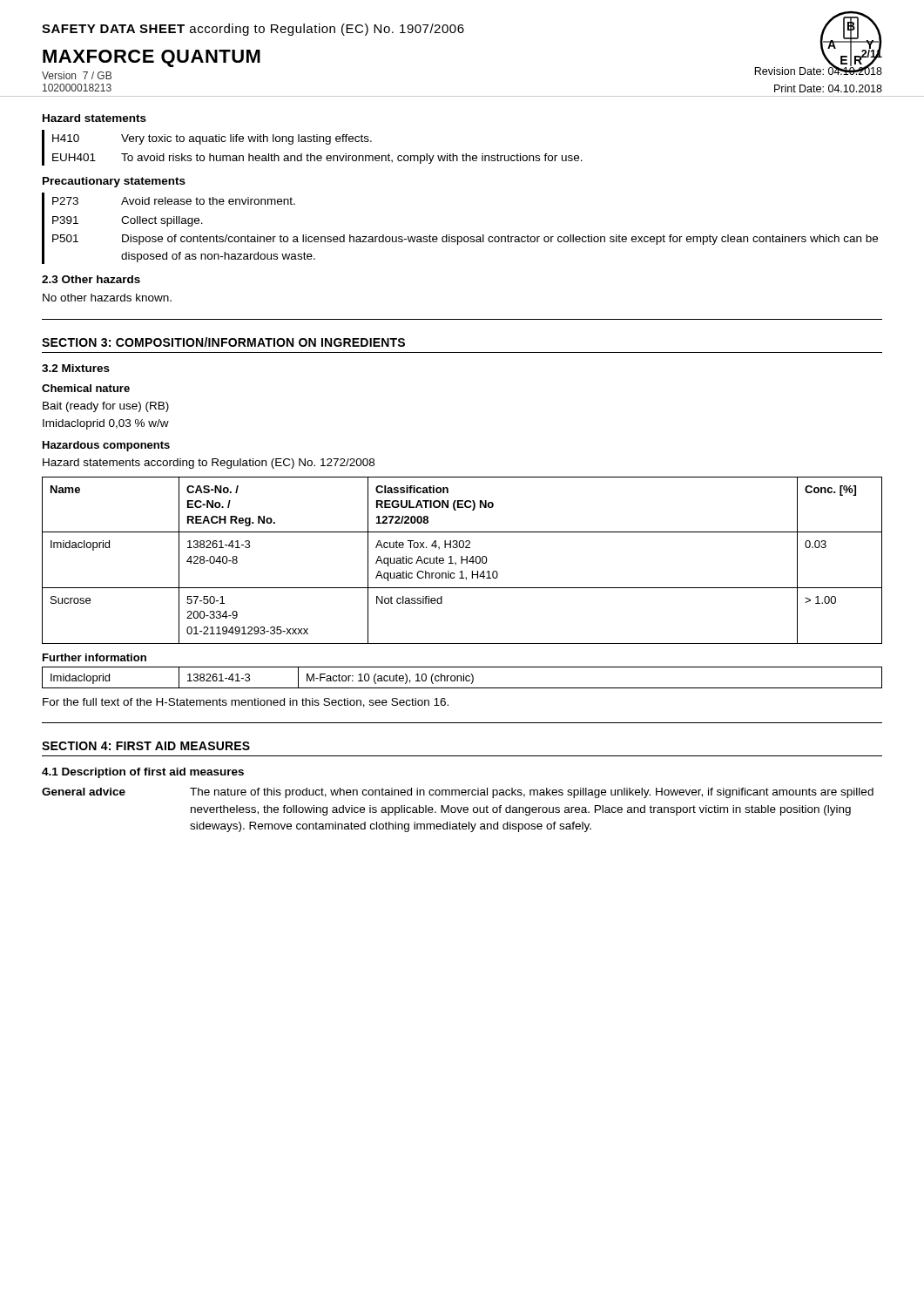Screen dimensions: 1307x924
Task: Point to the text block starting "Bait (ready for"
Action: (106, 407)
